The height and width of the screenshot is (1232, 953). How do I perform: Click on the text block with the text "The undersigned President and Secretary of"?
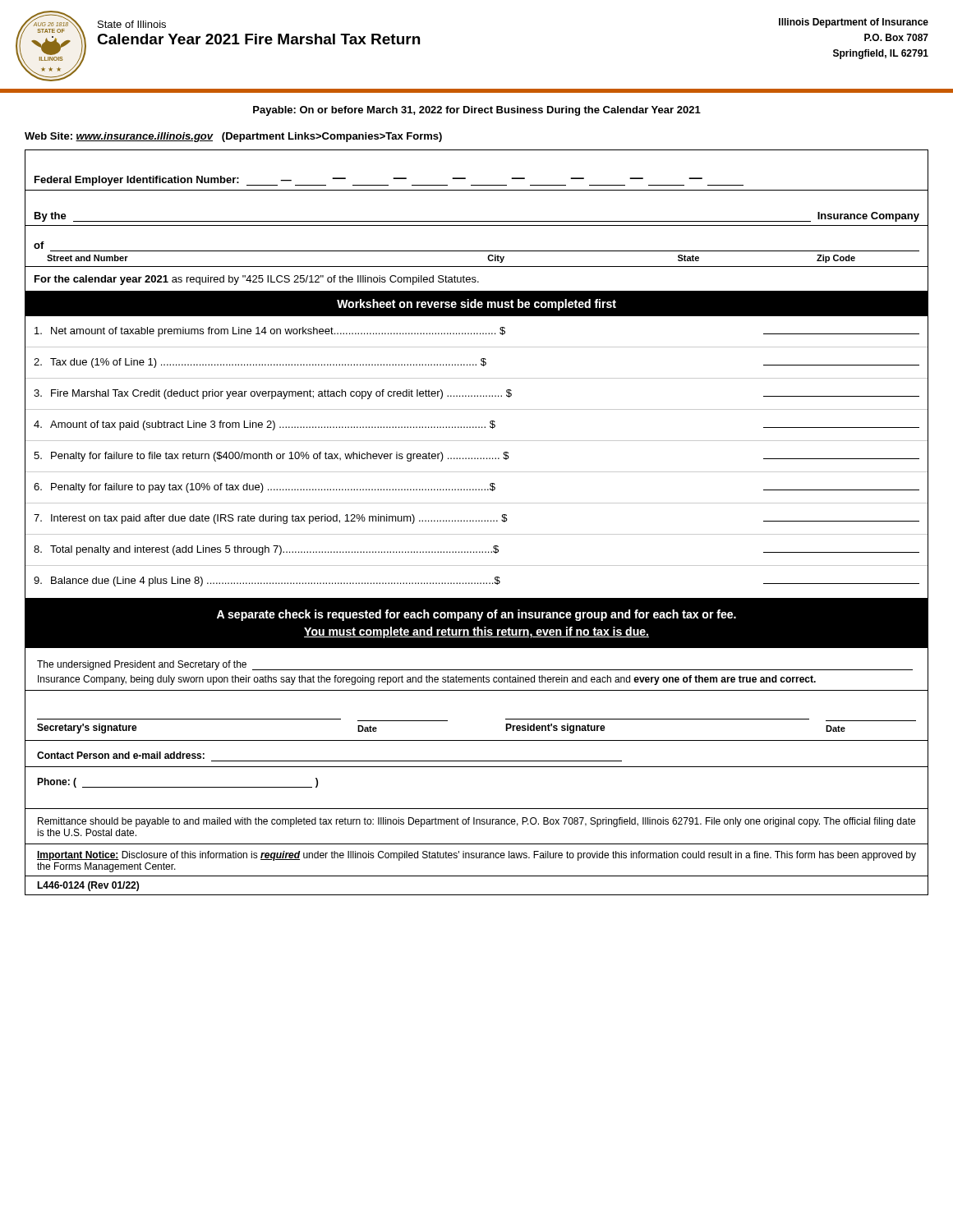(x=476, y=671)
